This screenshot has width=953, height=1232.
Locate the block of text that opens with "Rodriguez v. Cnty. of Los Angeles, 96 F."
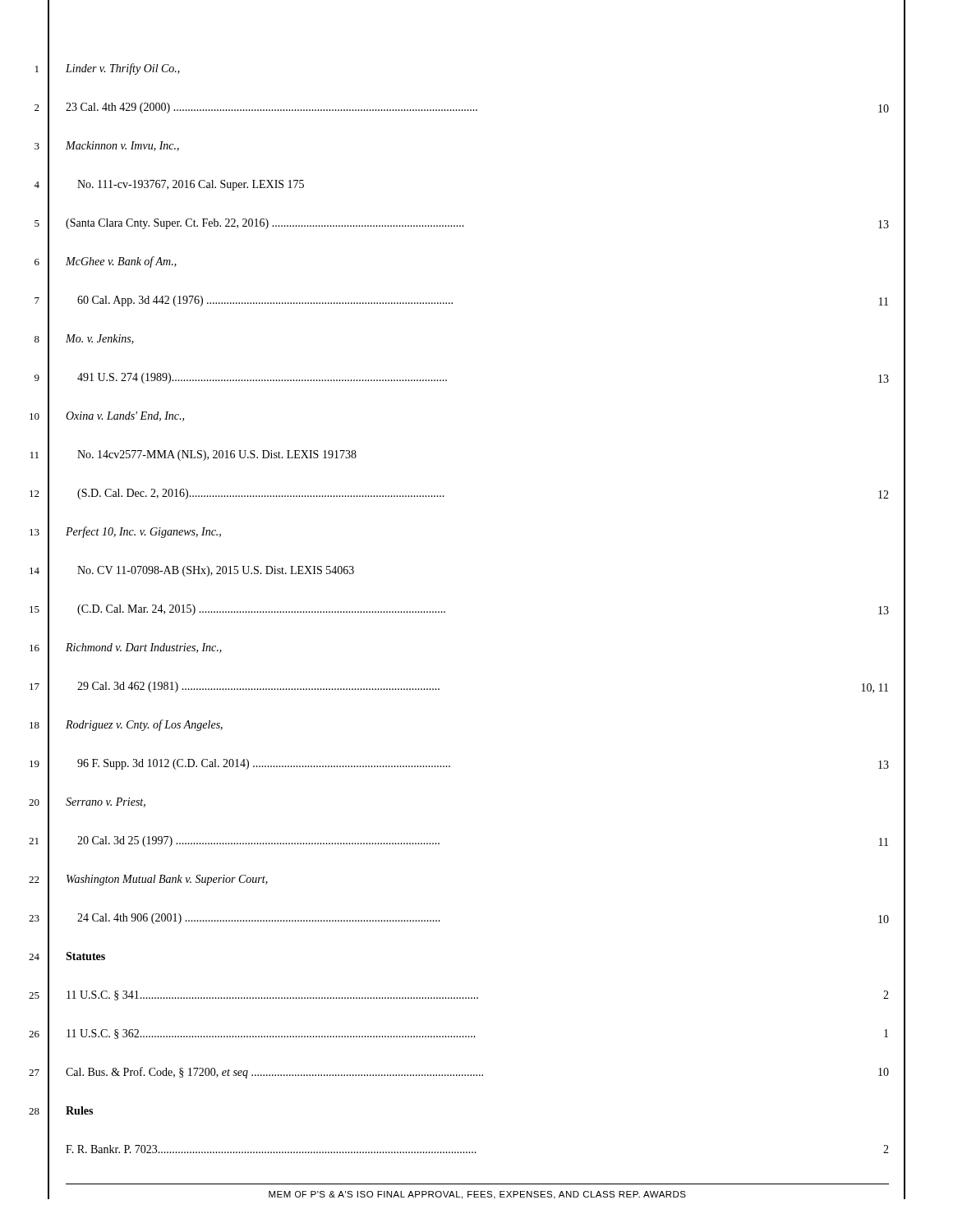144,725
